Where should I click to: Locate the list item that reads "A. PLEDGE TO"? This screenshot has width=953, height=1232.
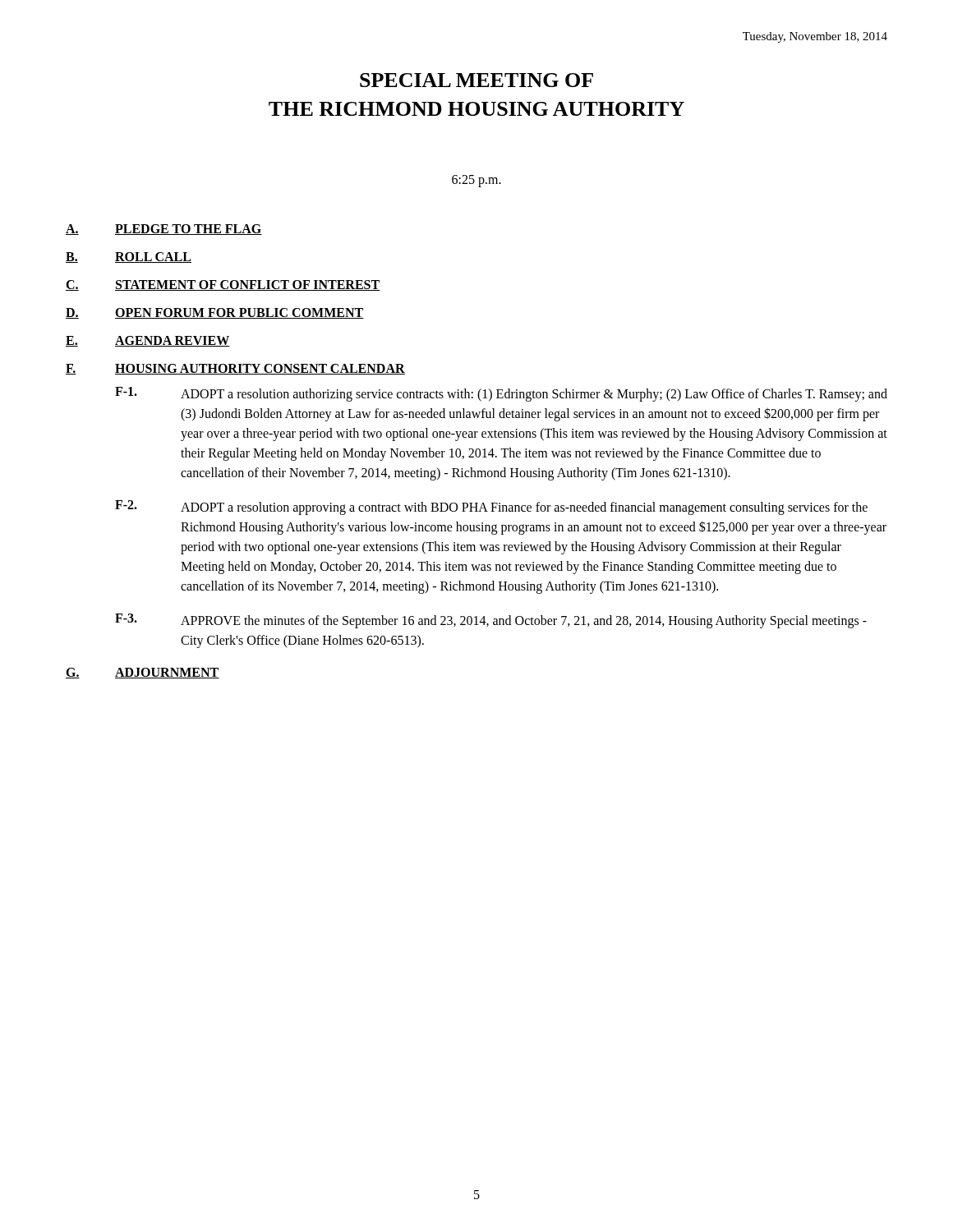point(164,229)
